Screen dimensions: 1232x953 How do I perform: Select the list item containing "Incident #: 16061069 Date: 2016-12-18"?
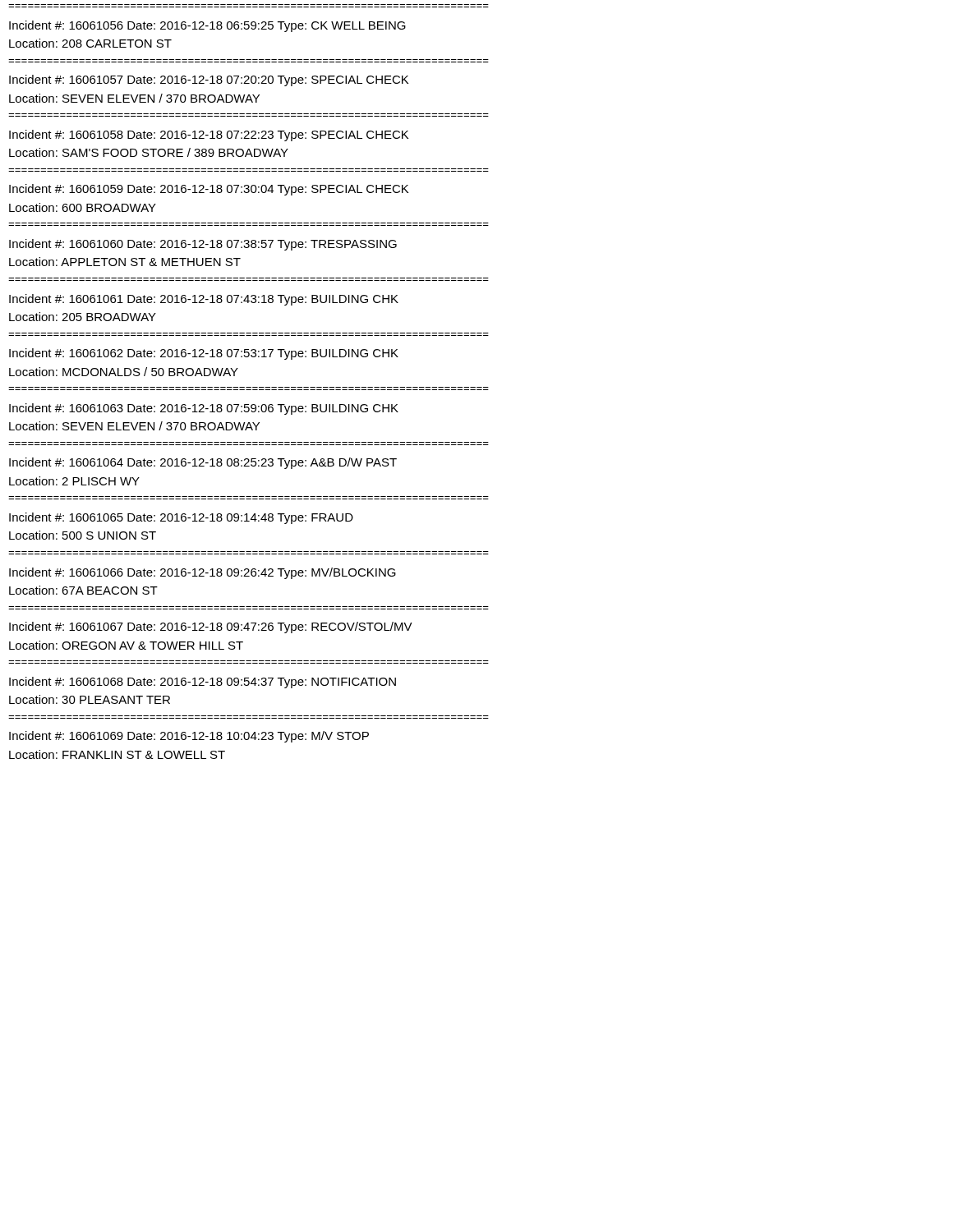point(189,737)
